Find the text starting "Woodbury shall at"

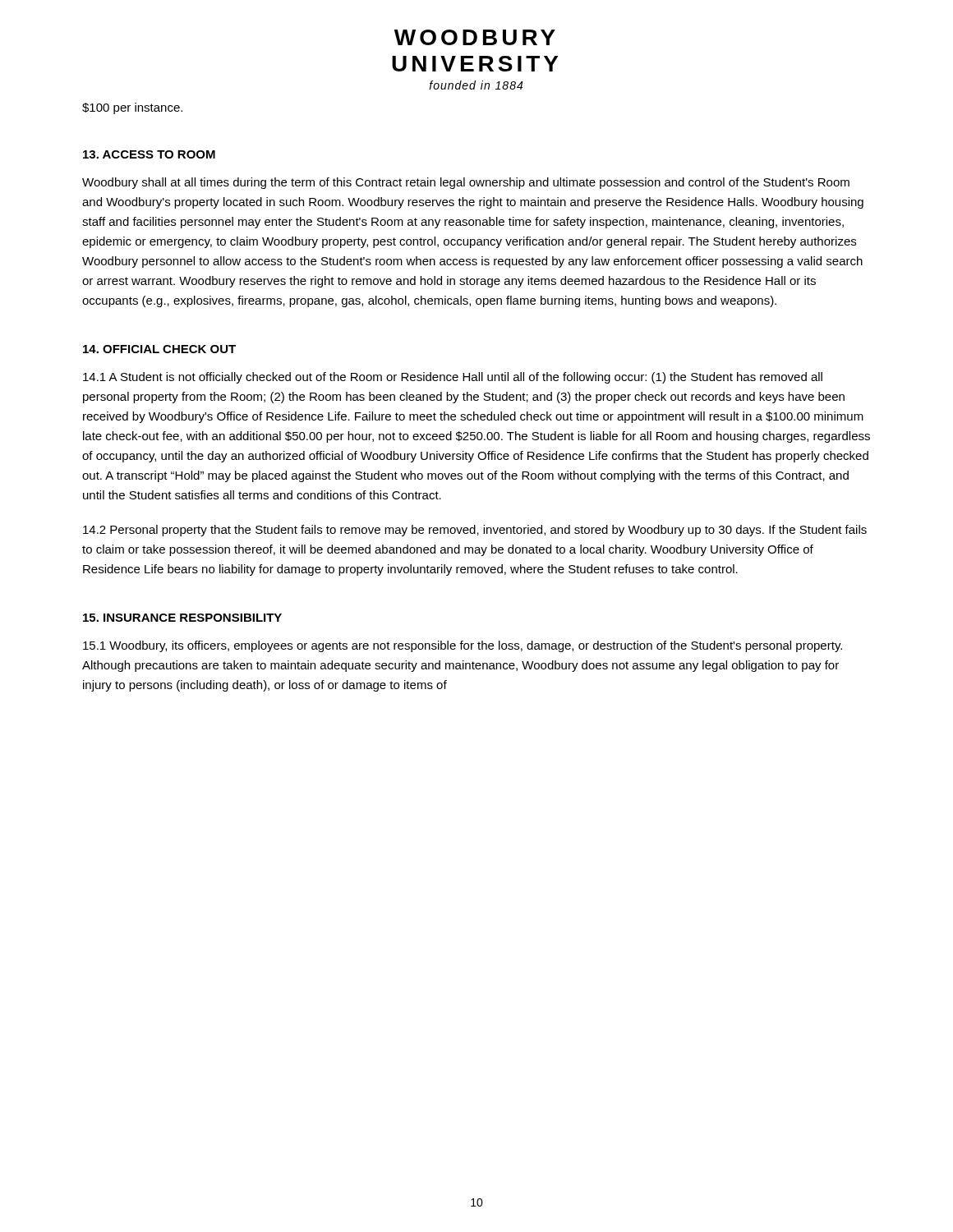point(473,241)
